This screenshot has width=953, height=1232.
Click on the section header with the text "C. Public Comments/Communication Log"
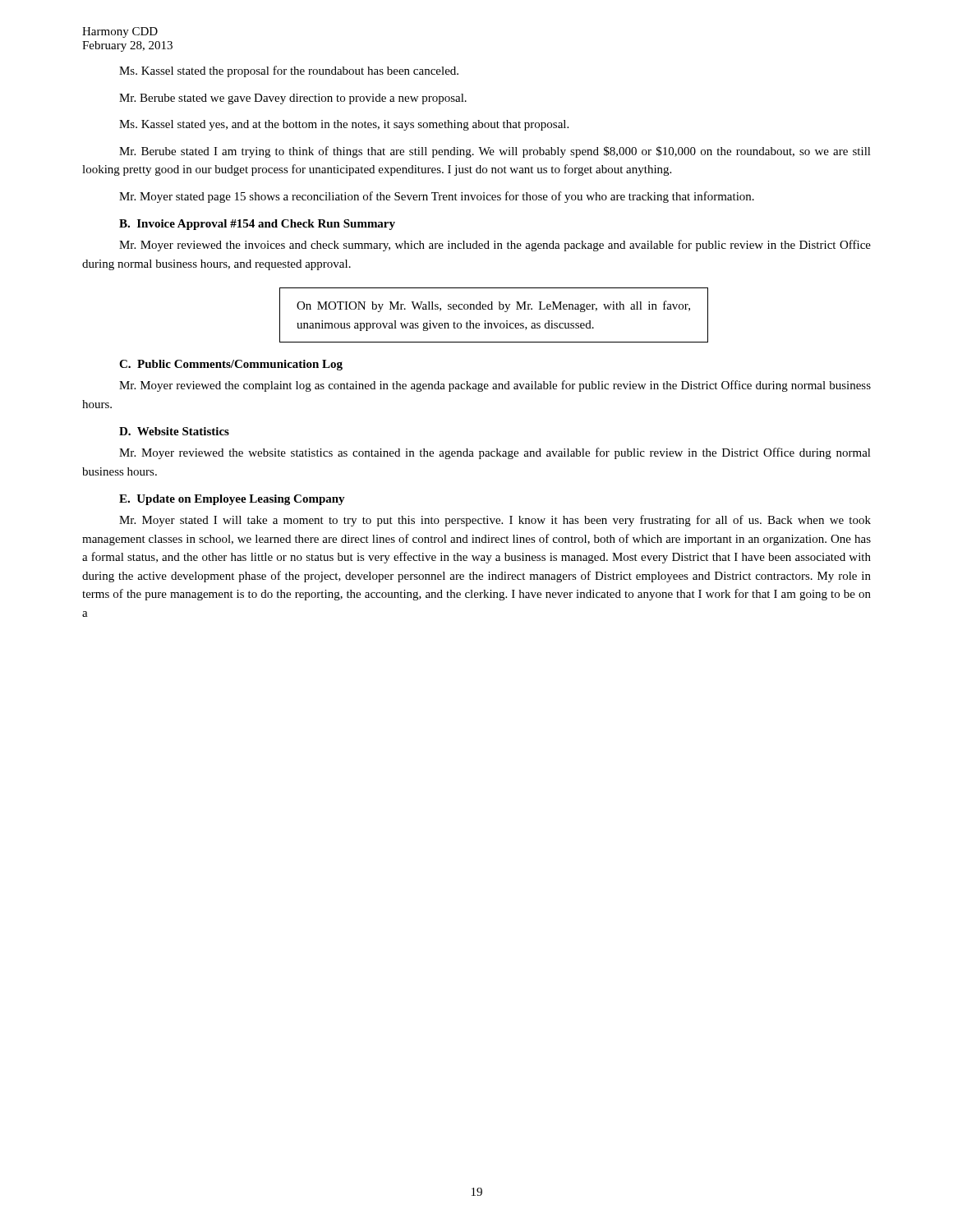[231, 364]
